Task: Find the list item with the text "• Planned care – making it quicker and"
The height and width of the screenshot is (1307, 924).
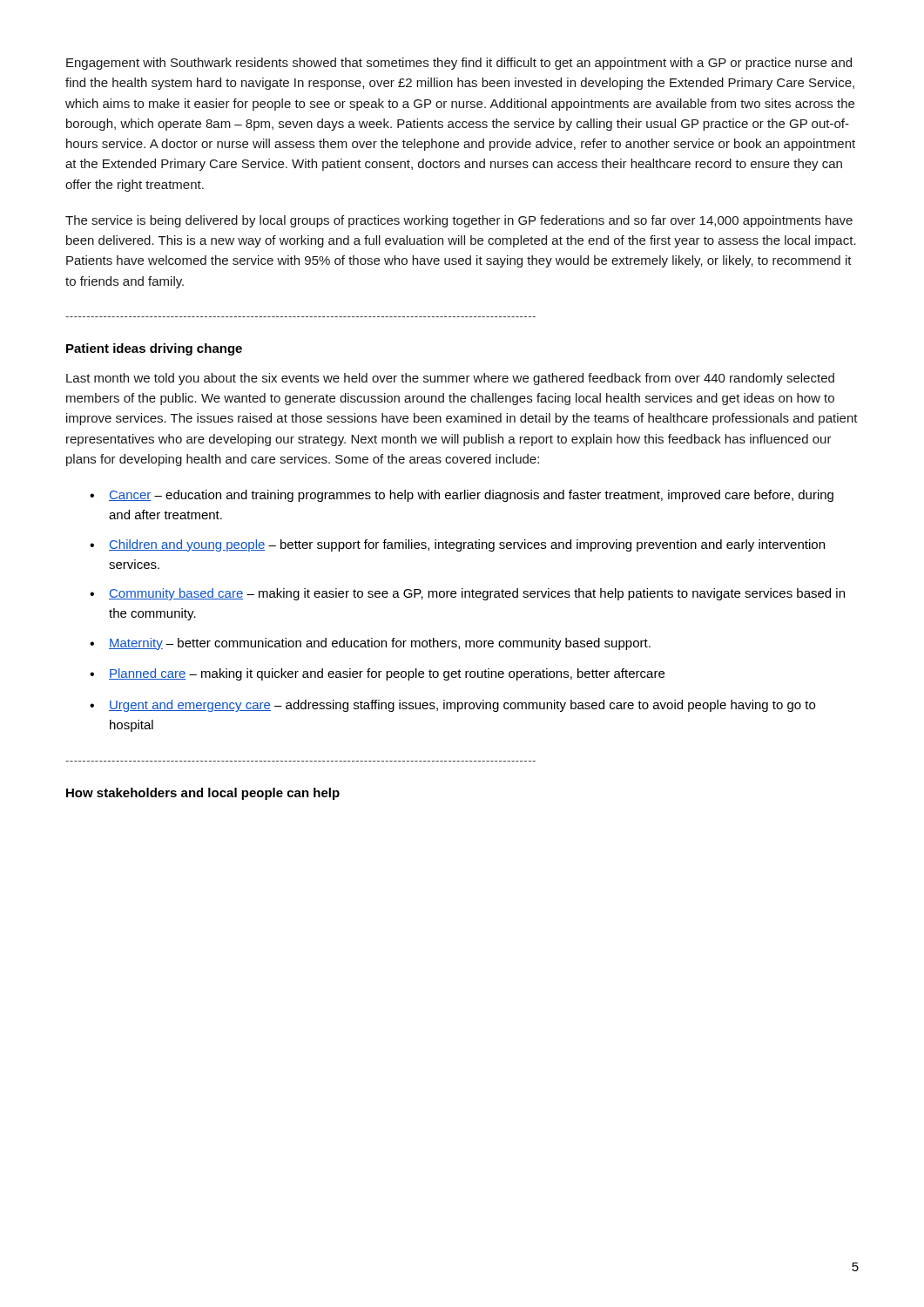Action: click(474, 675)
